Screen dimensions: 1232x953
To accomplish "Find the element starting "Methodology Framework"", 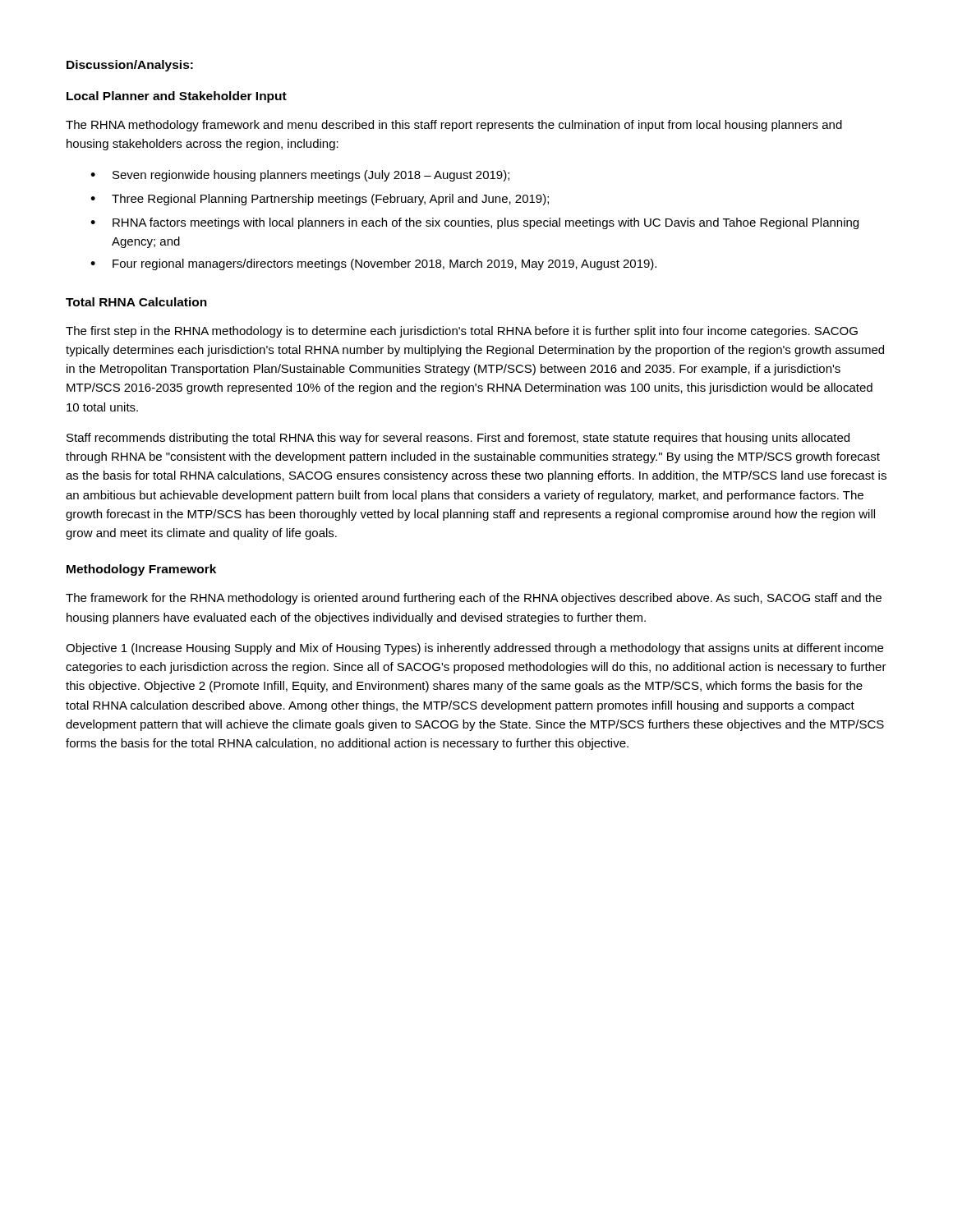I will 141,569.
